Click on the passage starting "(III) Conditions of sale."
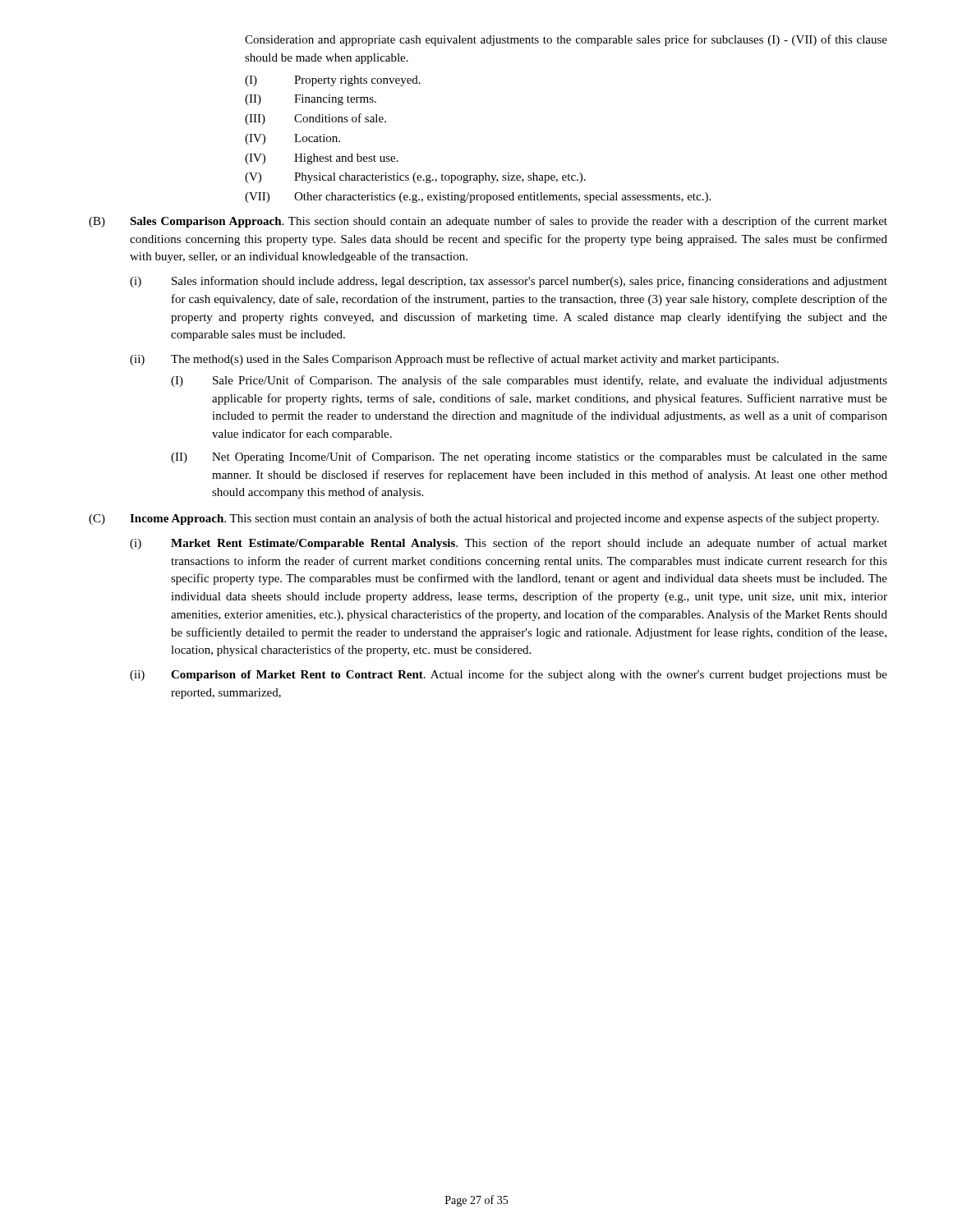 238,119
